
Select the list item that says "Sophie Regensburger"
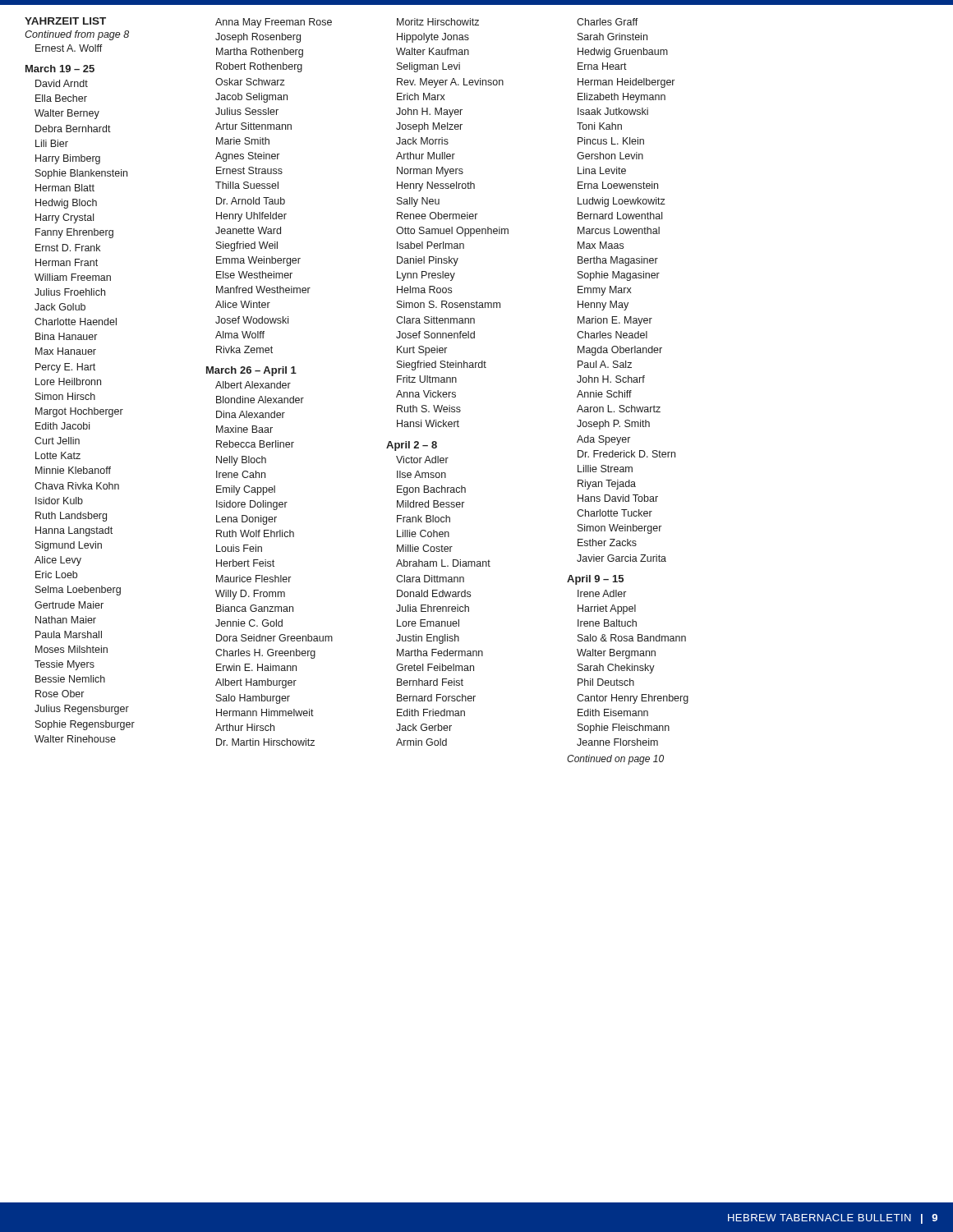tap(84, 724)
